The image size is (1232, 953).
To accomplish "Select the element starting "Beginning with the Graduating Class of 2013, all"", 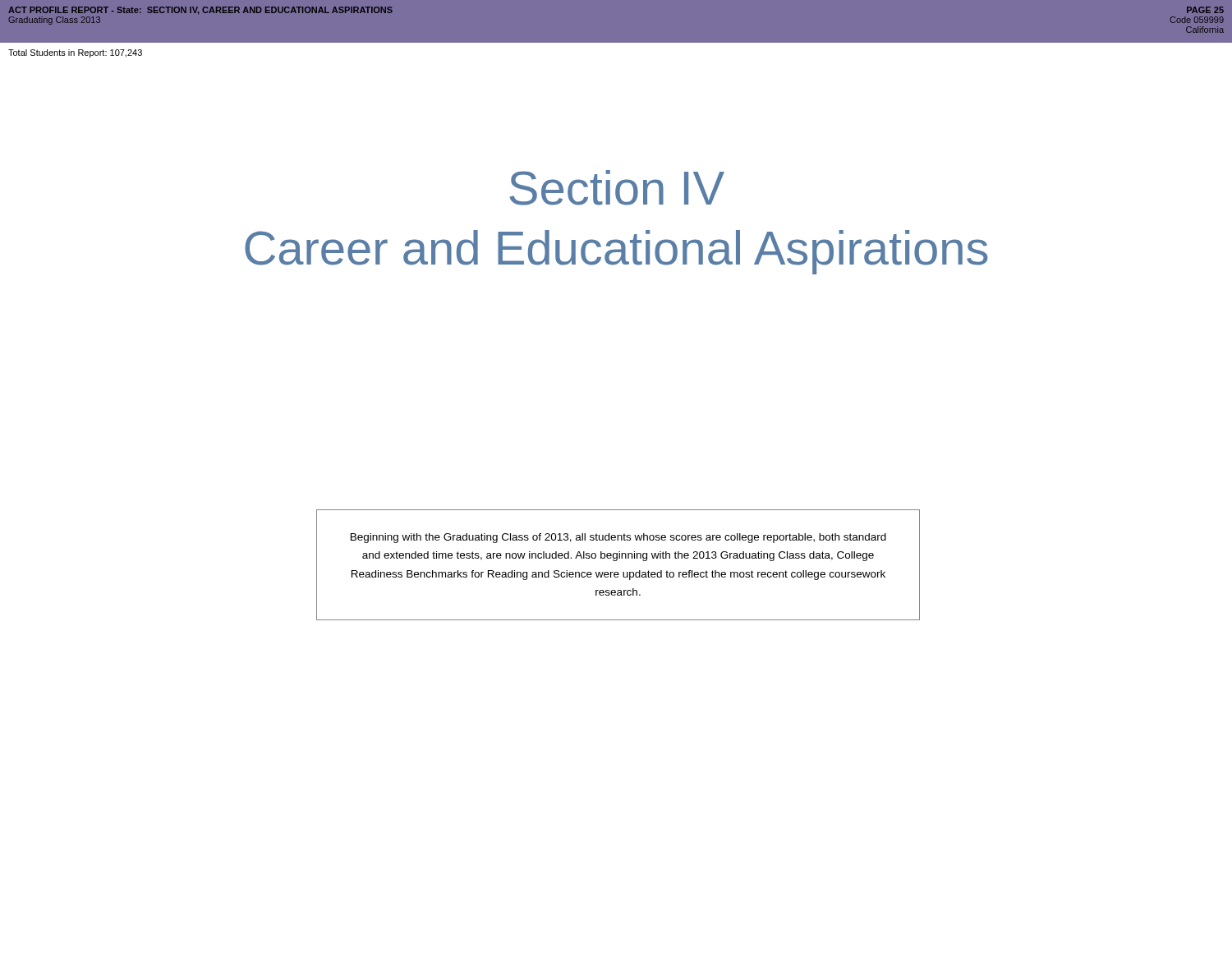I will pos(618,564).
